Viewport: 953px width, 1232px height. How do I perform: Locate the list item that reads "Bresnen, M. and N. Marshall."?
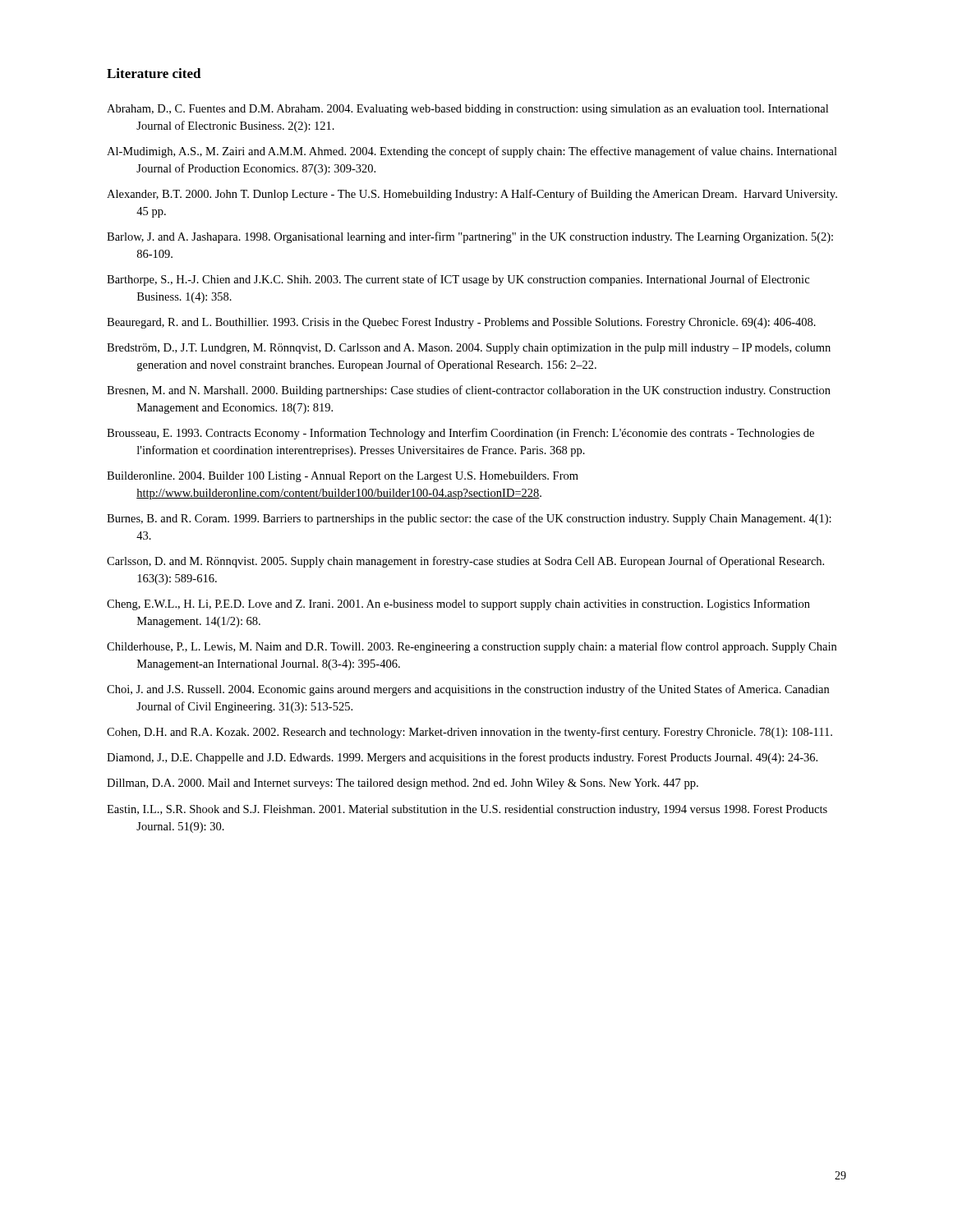(x=469, y=399)
